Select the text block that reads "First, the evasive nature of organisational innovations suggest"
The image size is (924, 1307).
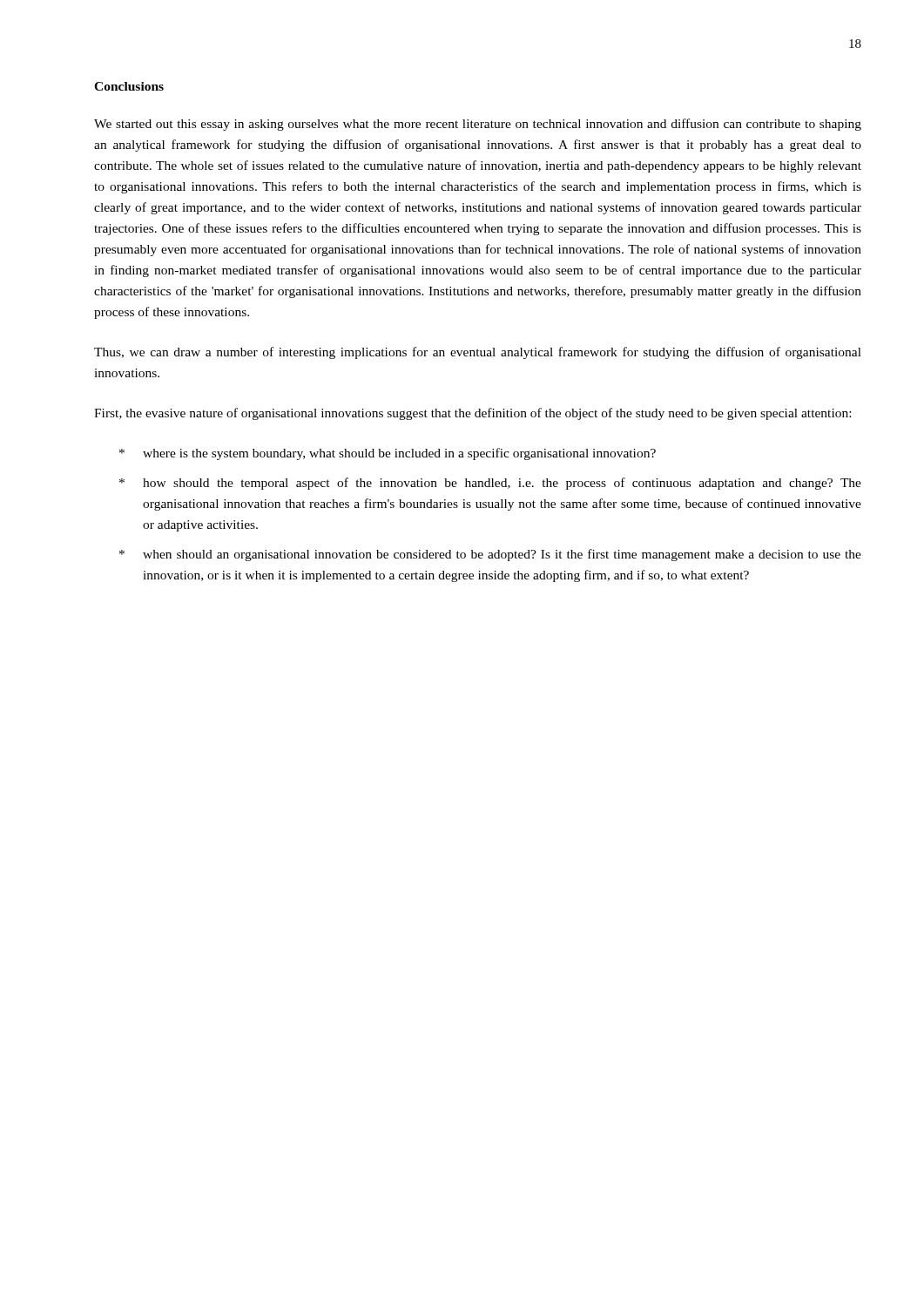tap(473, 413)
